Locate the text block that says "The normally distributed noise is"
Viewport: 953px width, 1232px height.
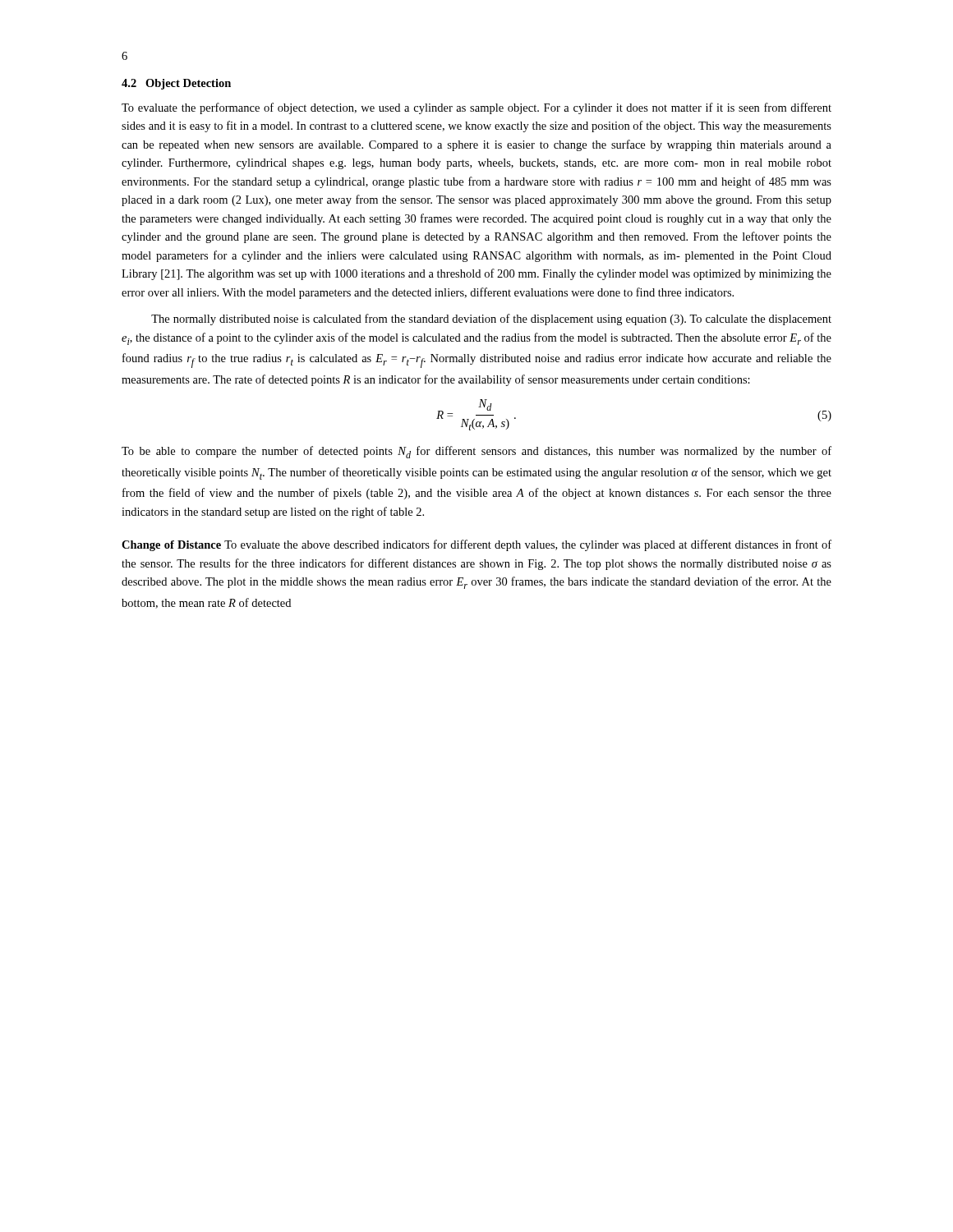point(476,349)
